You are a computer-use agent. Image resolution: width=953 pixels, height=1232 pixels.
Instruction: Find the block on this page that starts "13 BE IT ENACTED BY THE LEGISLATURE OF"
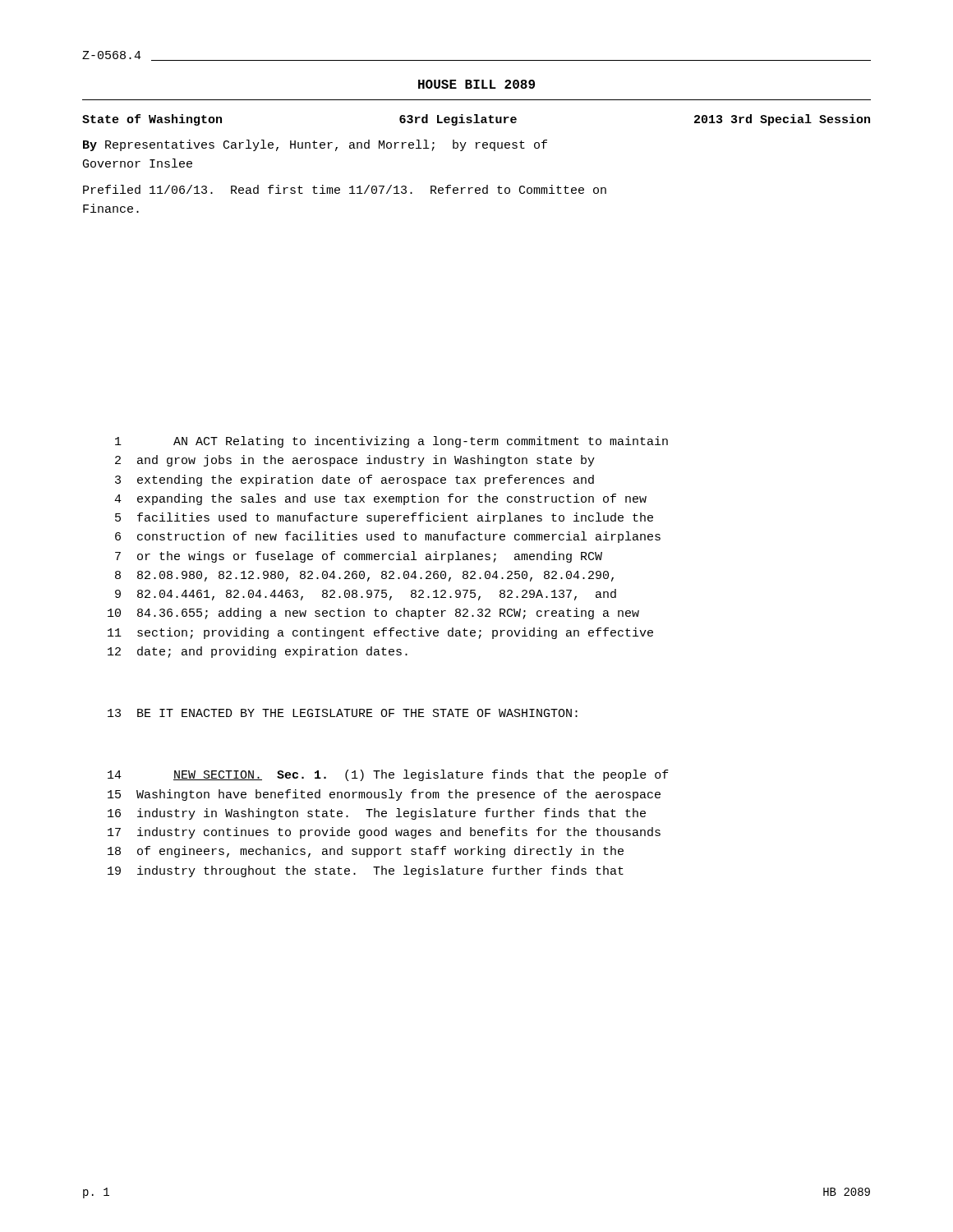(476, 714)
